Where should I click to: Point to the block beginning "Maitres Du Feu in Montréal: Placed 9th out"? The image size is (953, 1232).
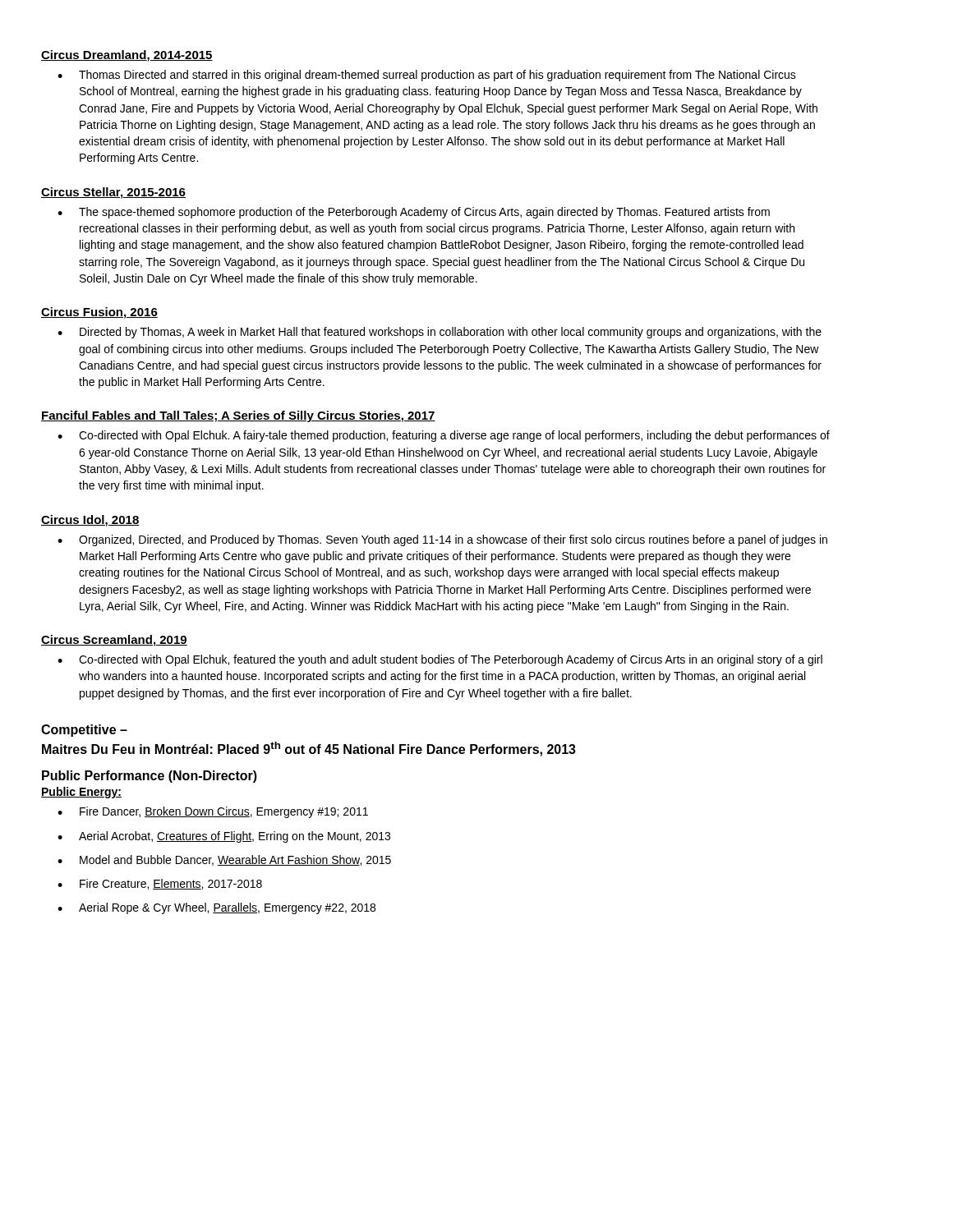[x=308, y=748]
